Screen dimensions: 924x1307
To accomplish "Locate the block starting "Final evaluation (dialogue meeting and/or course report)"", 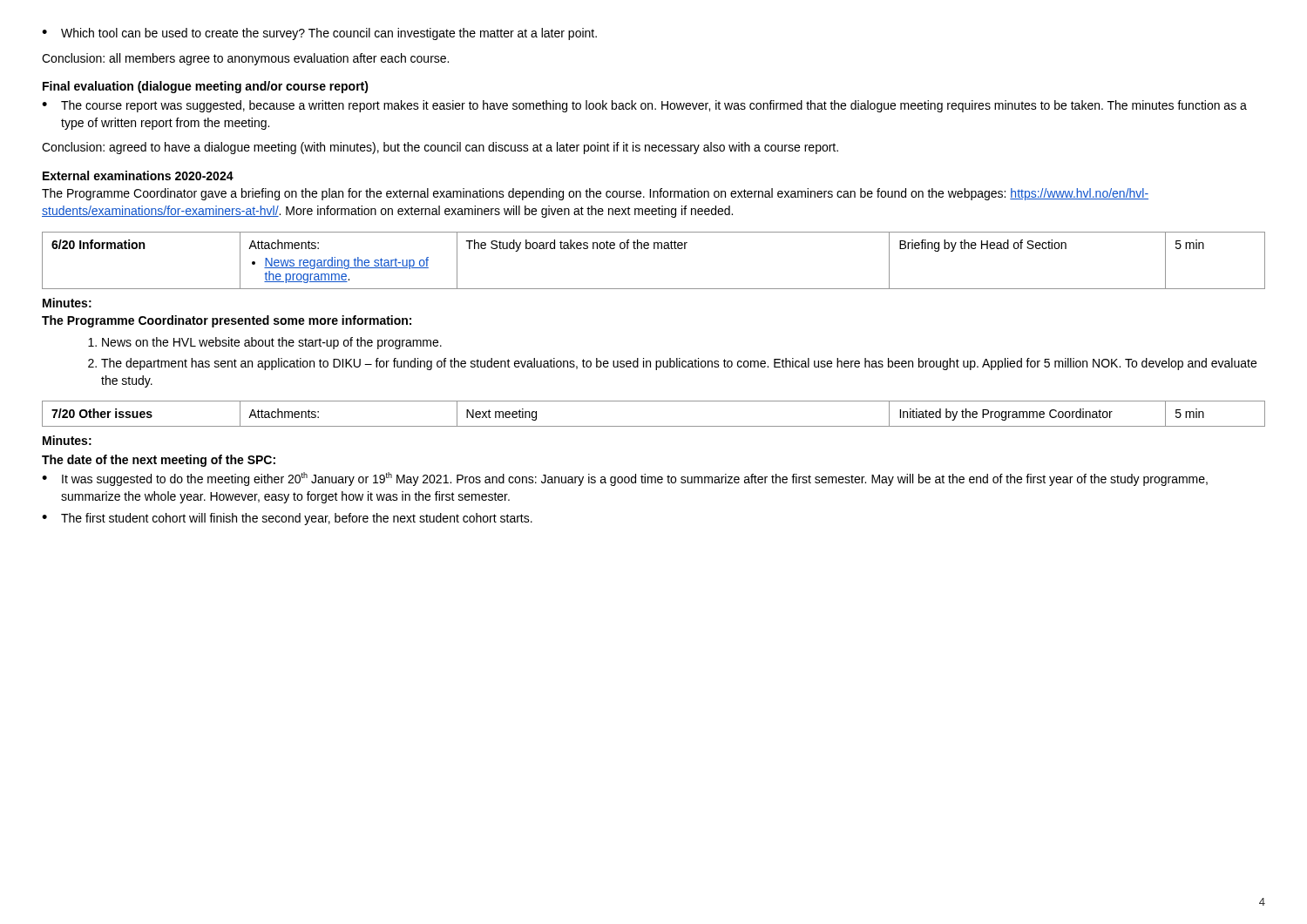I will click(x=205, y=86).
